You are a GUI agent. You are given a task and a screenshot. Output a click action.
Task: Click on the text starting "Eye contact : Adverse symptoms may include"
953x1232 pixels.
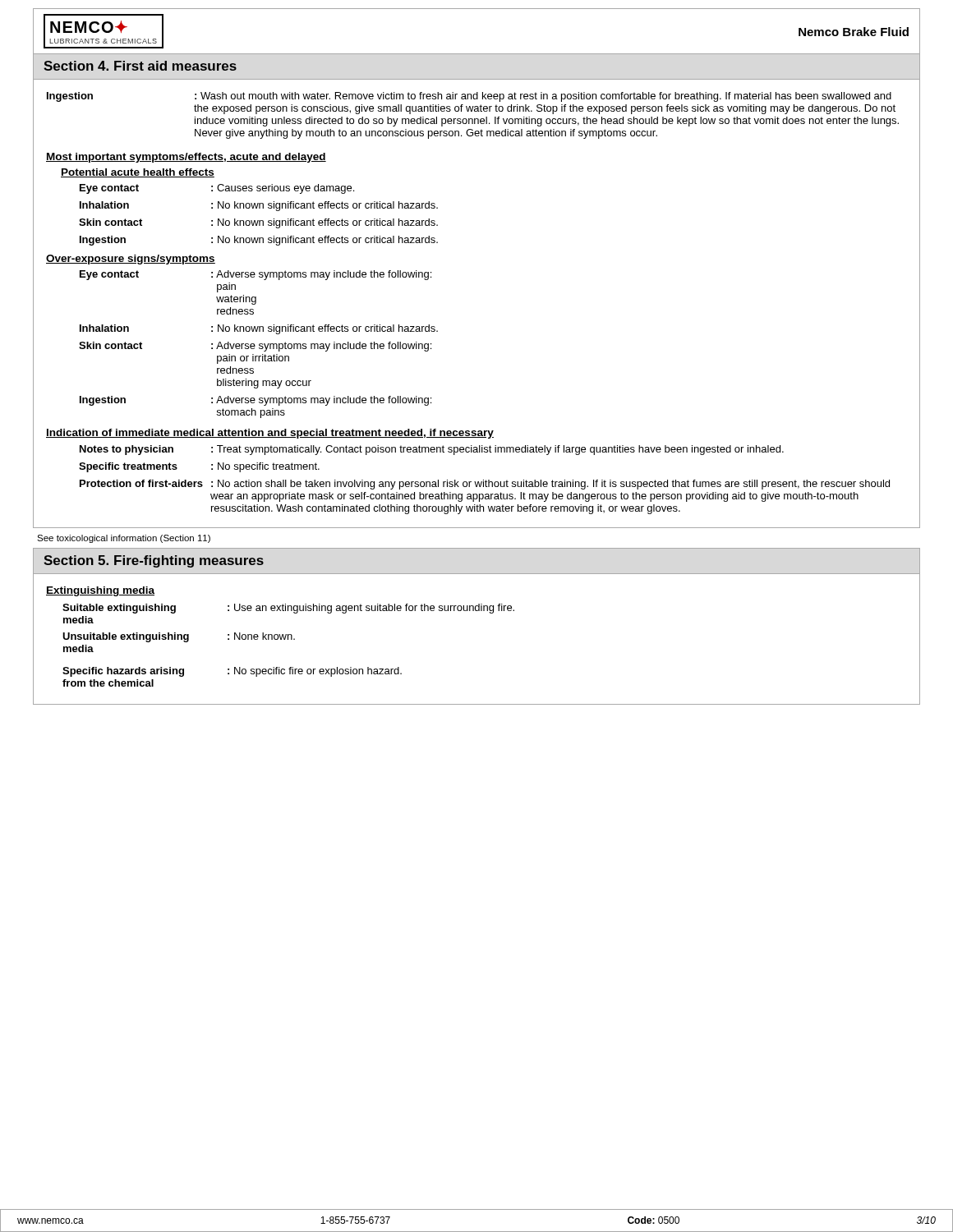[x=256, y=275]
